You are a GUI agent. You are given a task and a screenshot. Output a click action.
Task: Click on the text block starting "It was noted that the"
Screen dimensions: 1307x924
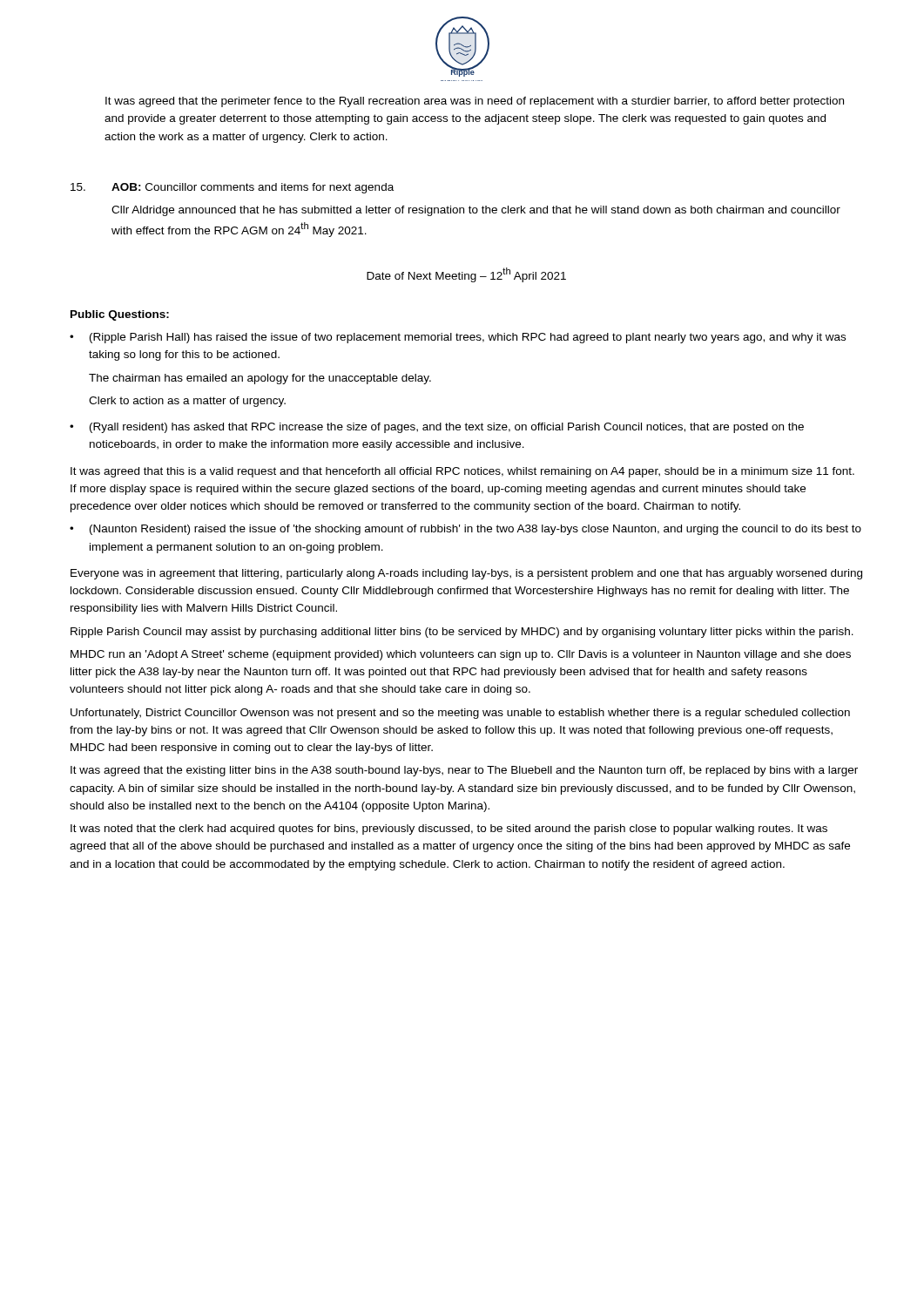[x=466, y=846]
